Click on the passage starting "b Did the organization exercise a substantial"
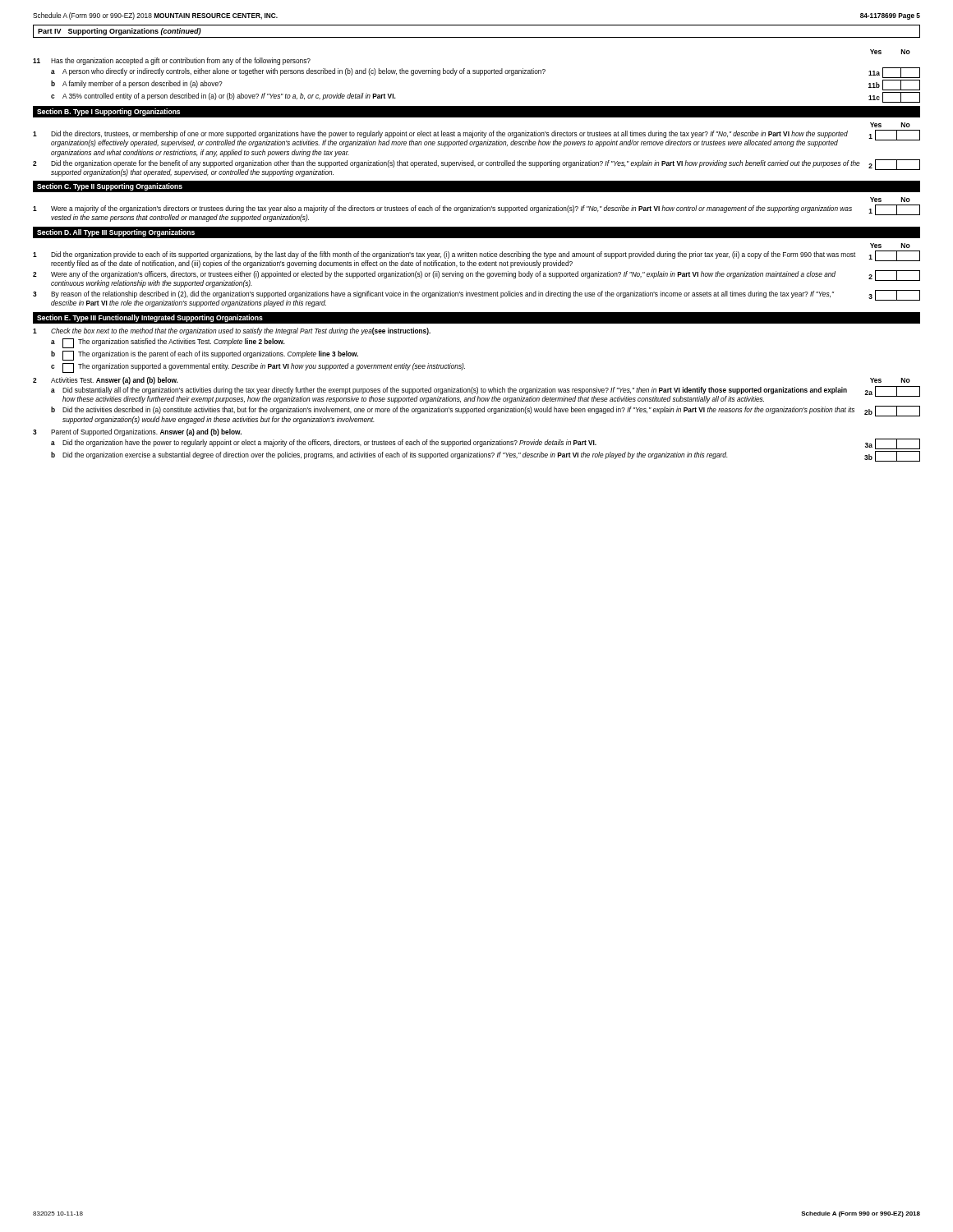Viewport: 953px width, 1232px height. (x=486, y=456)
